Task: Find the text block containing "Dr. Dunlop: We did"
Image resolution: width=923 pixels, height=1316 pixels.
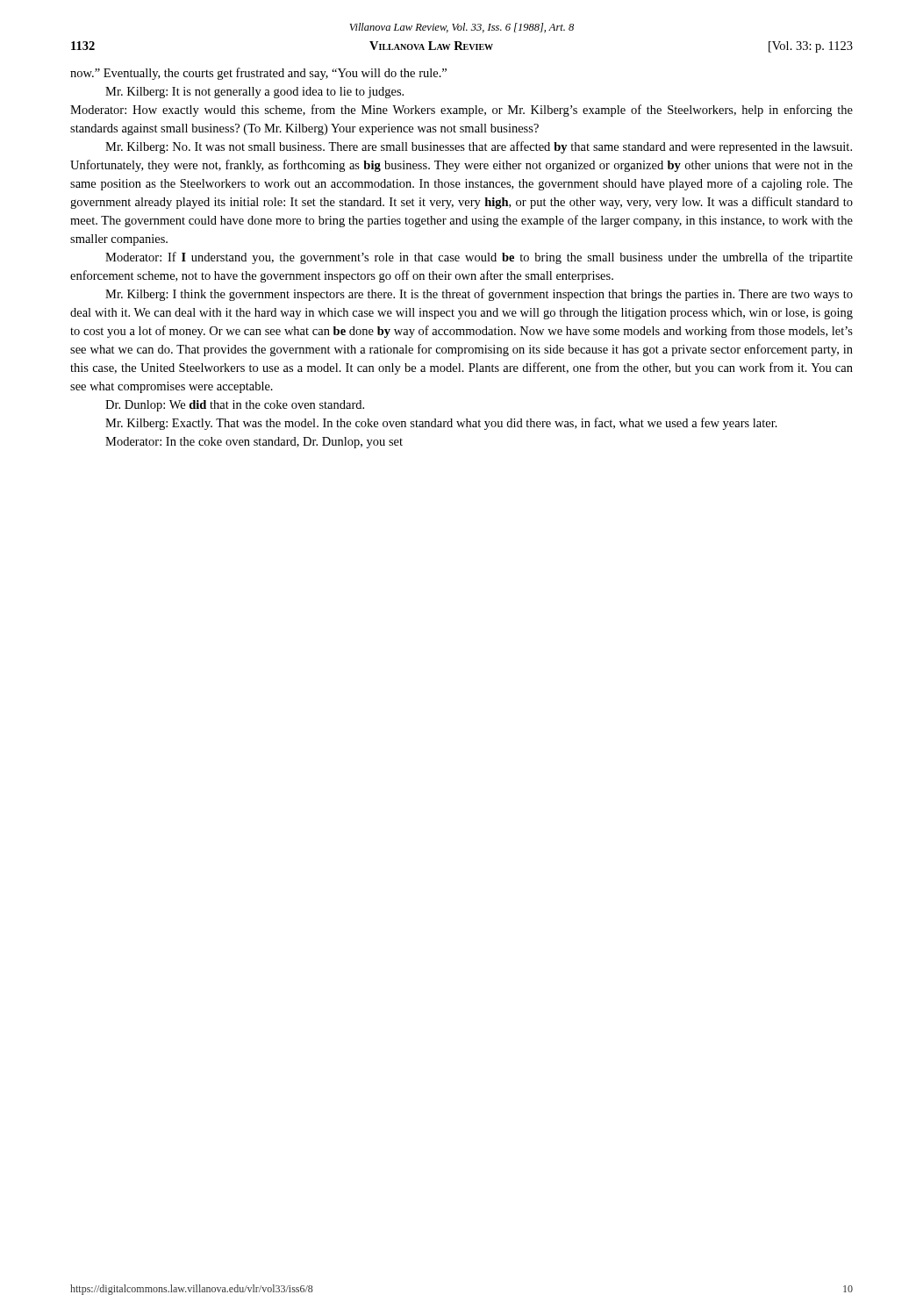Action: [x=235, y=406]
